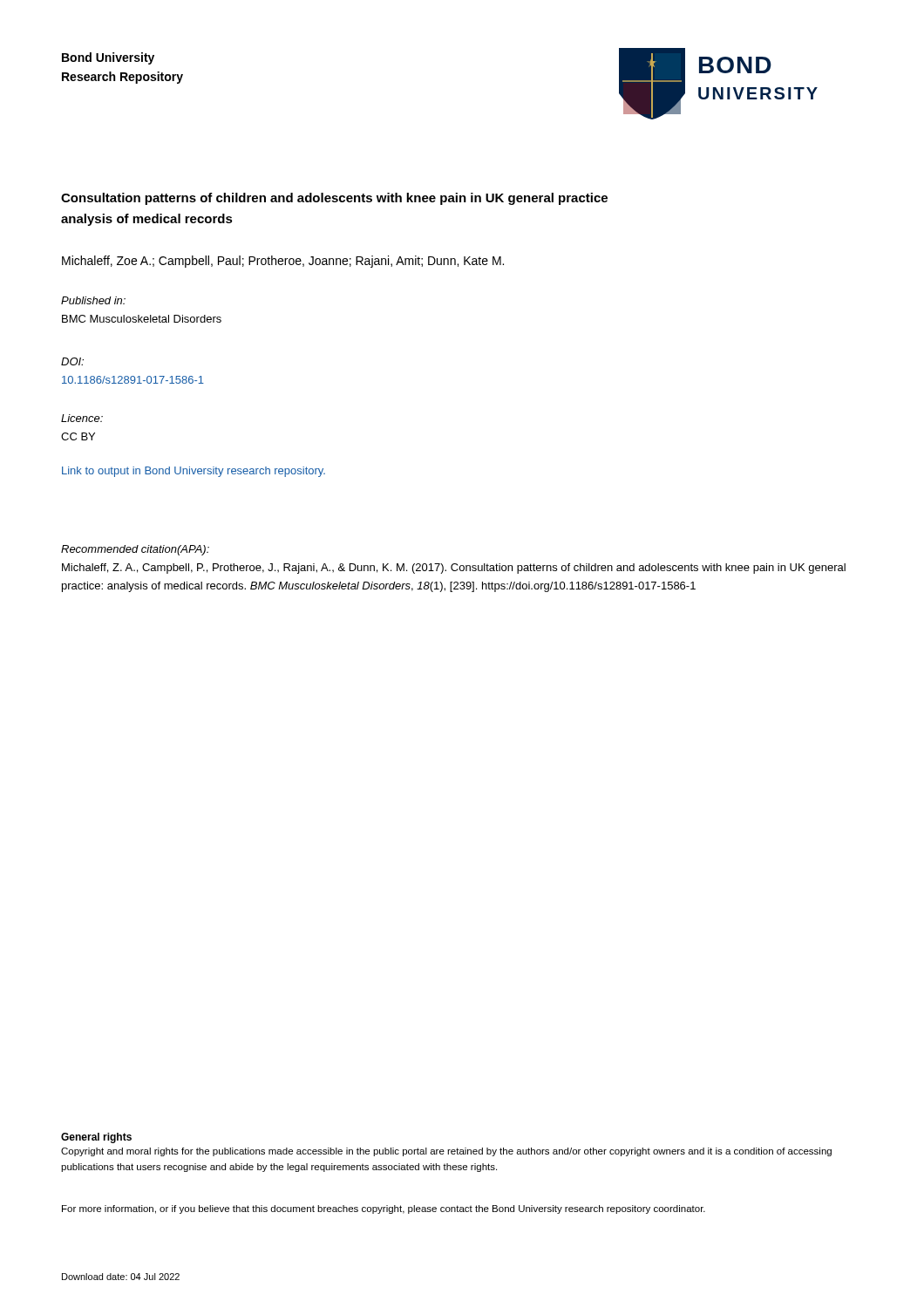Viewport: 924px width, 1308px height.
Task: Select the text containing "Licence: CC BY"
Action: point(82,427)
